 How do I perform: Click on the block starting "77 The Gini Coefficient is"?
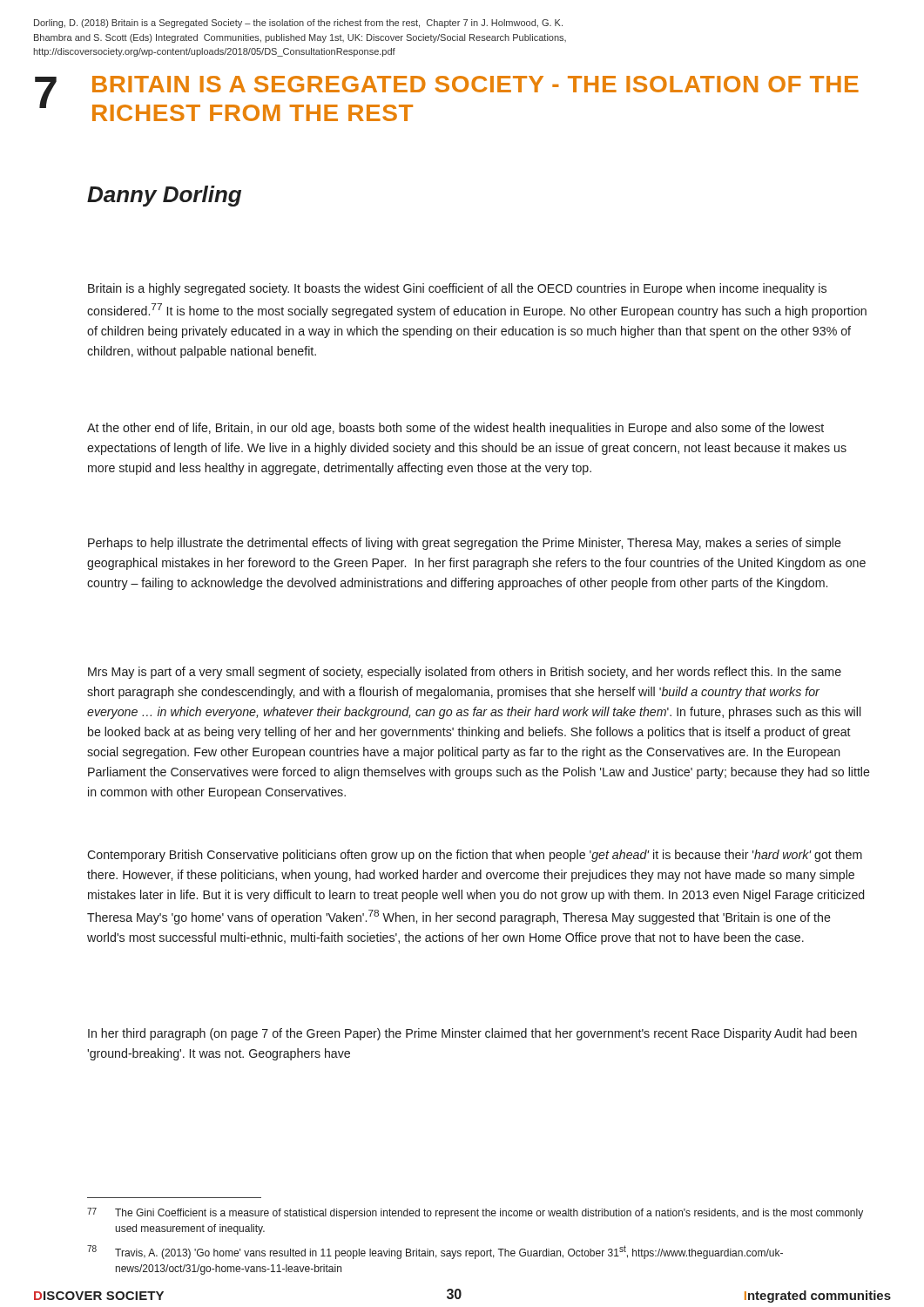click(x=479, y=1221)
